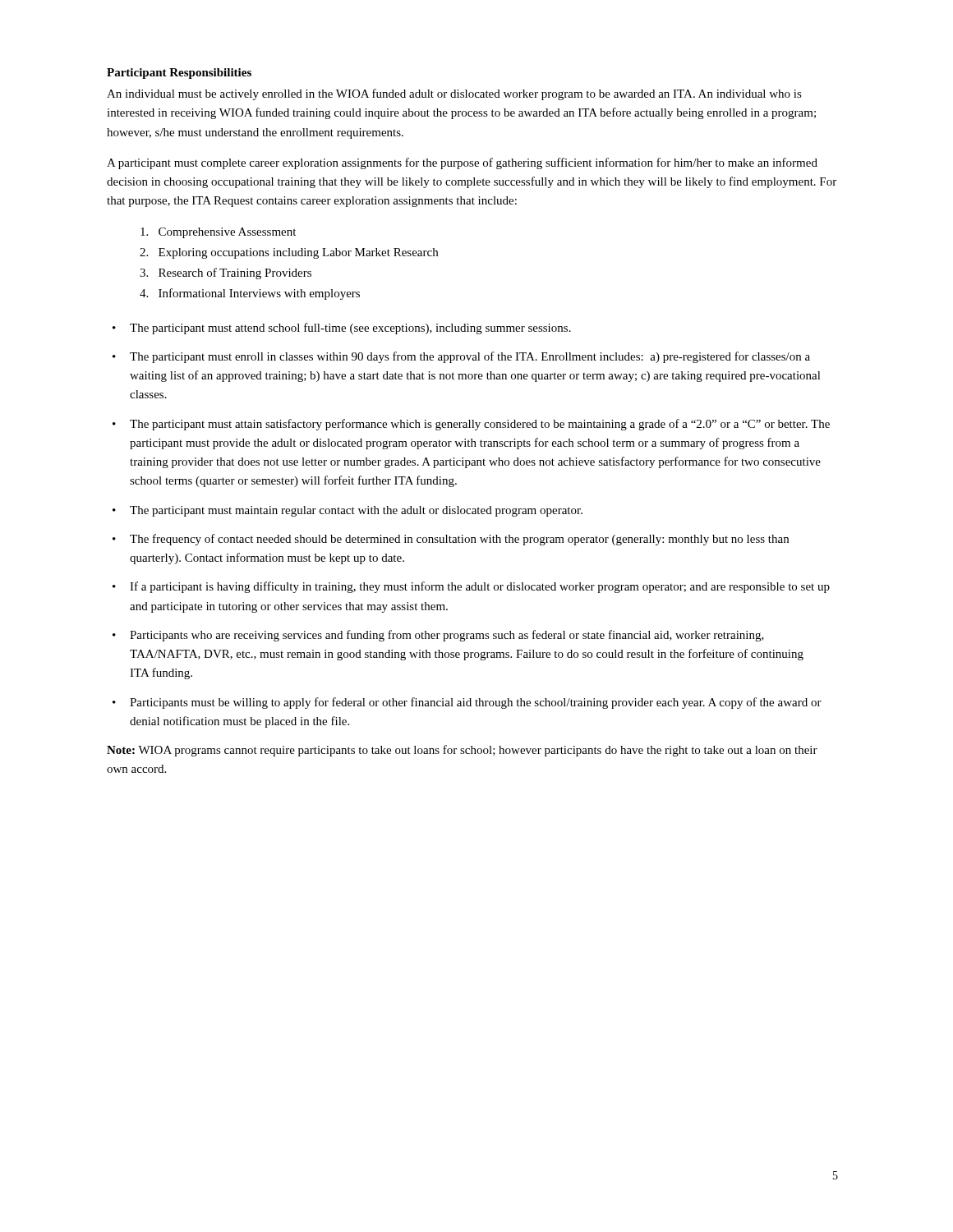Point to "2. Exploring occupations including Labor Market Research"
The width and height of the screenshot is (953, 1232).
pos(289,252)
